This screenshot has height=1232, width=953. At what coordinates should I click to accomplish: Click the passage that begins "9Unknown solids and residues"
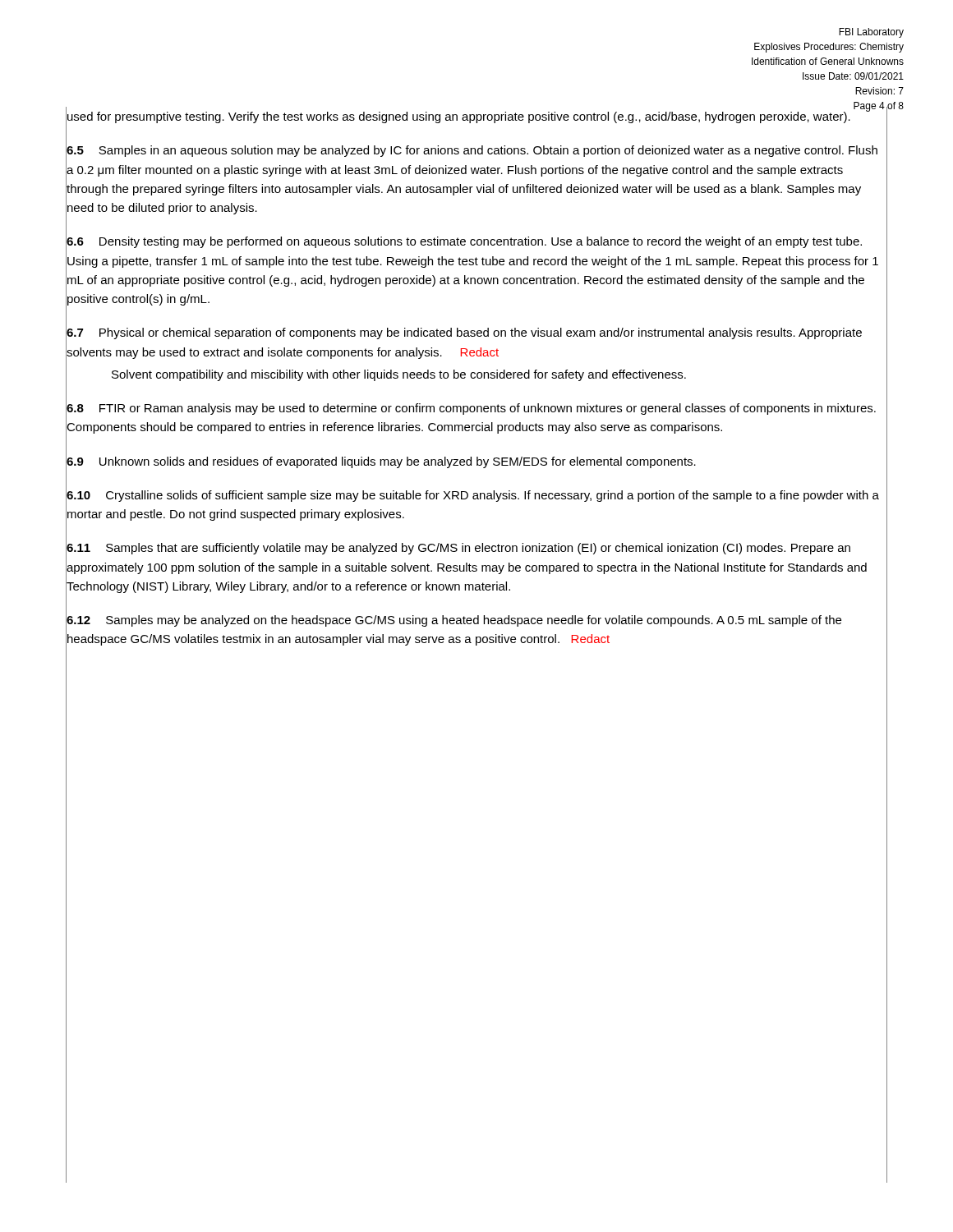click(x=381, y=461)
